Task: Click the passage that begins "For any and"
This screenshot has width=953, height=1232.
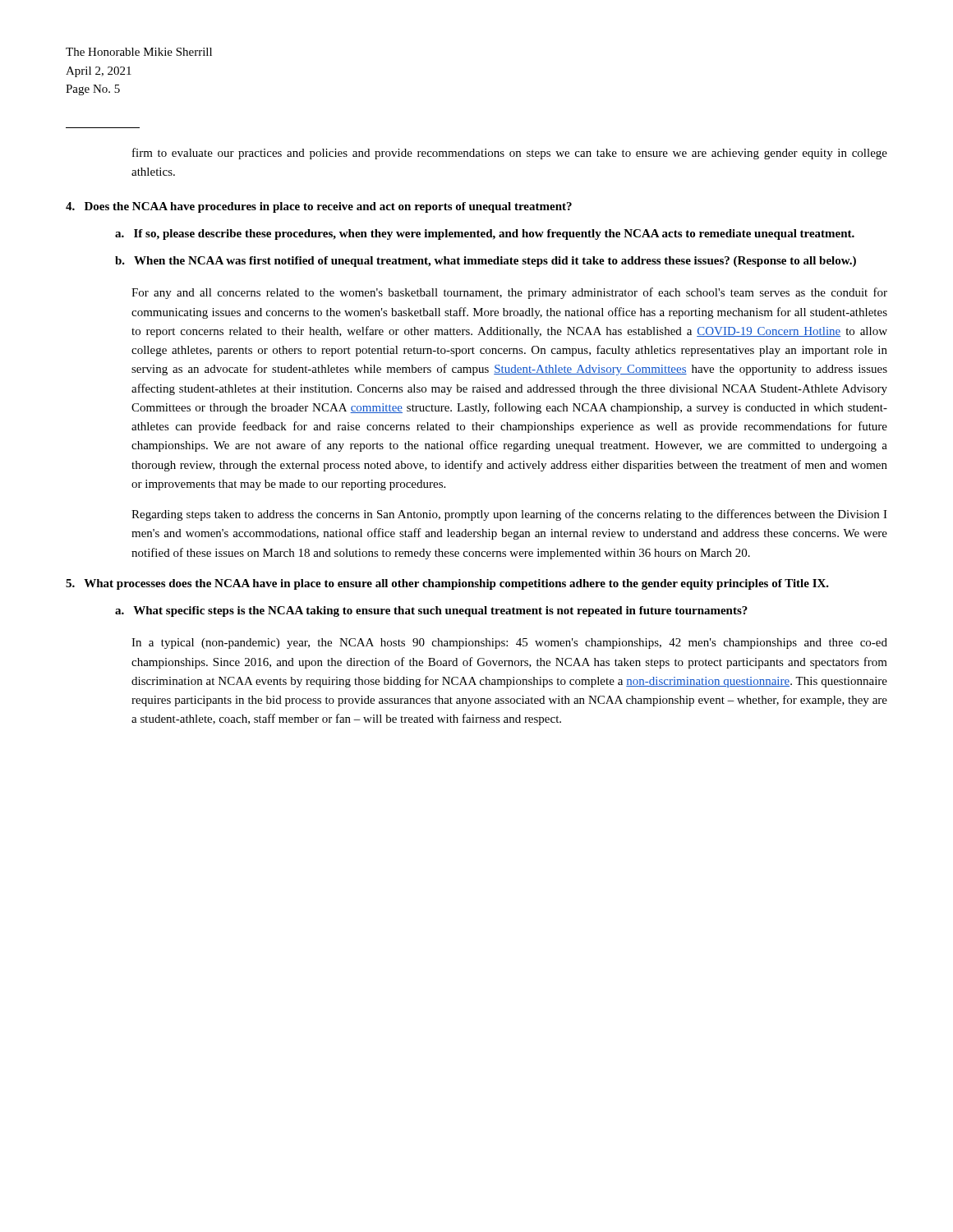Action: point(509,388)
